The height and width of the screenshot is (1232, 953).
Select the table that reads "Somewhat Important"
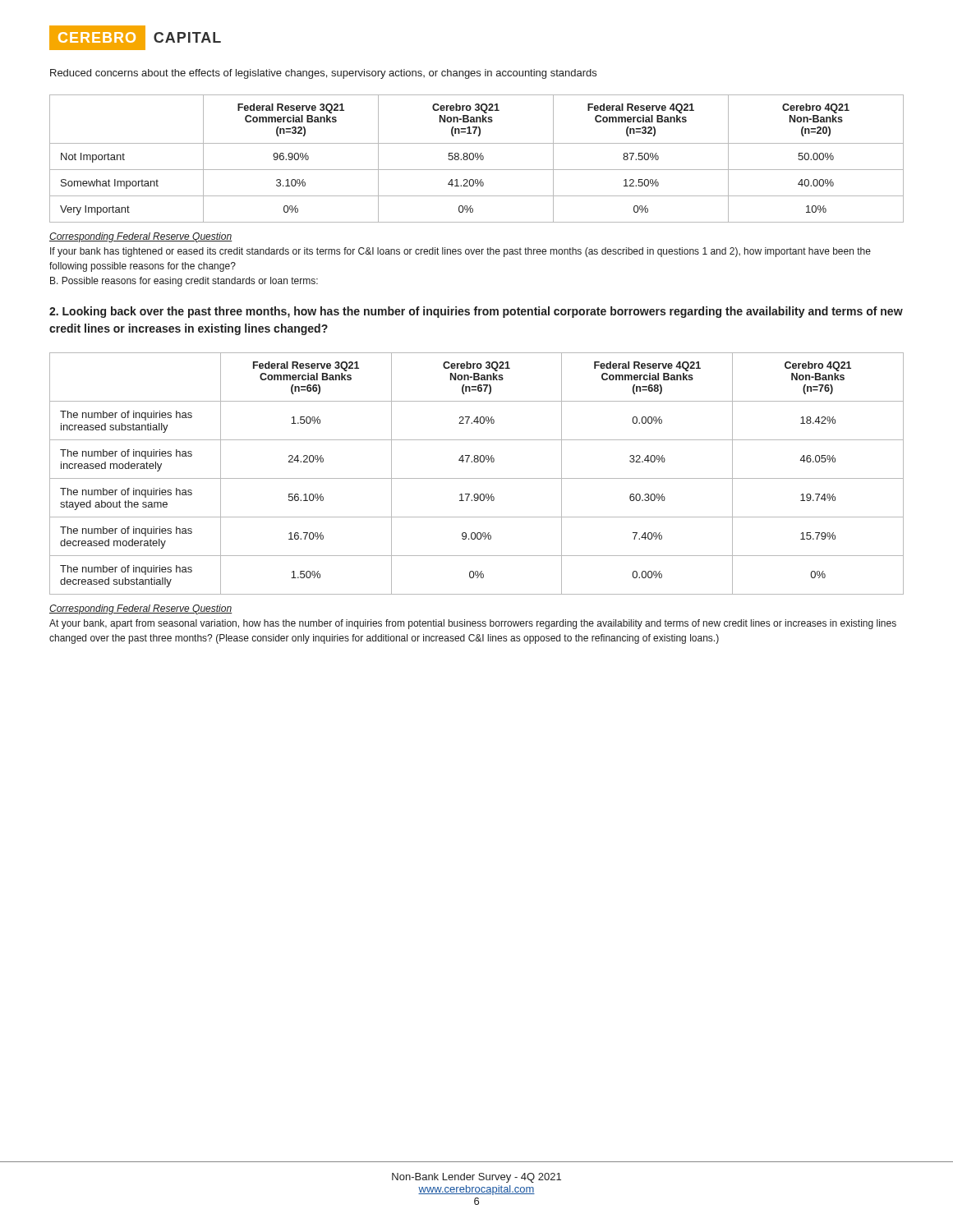[476, 158]
